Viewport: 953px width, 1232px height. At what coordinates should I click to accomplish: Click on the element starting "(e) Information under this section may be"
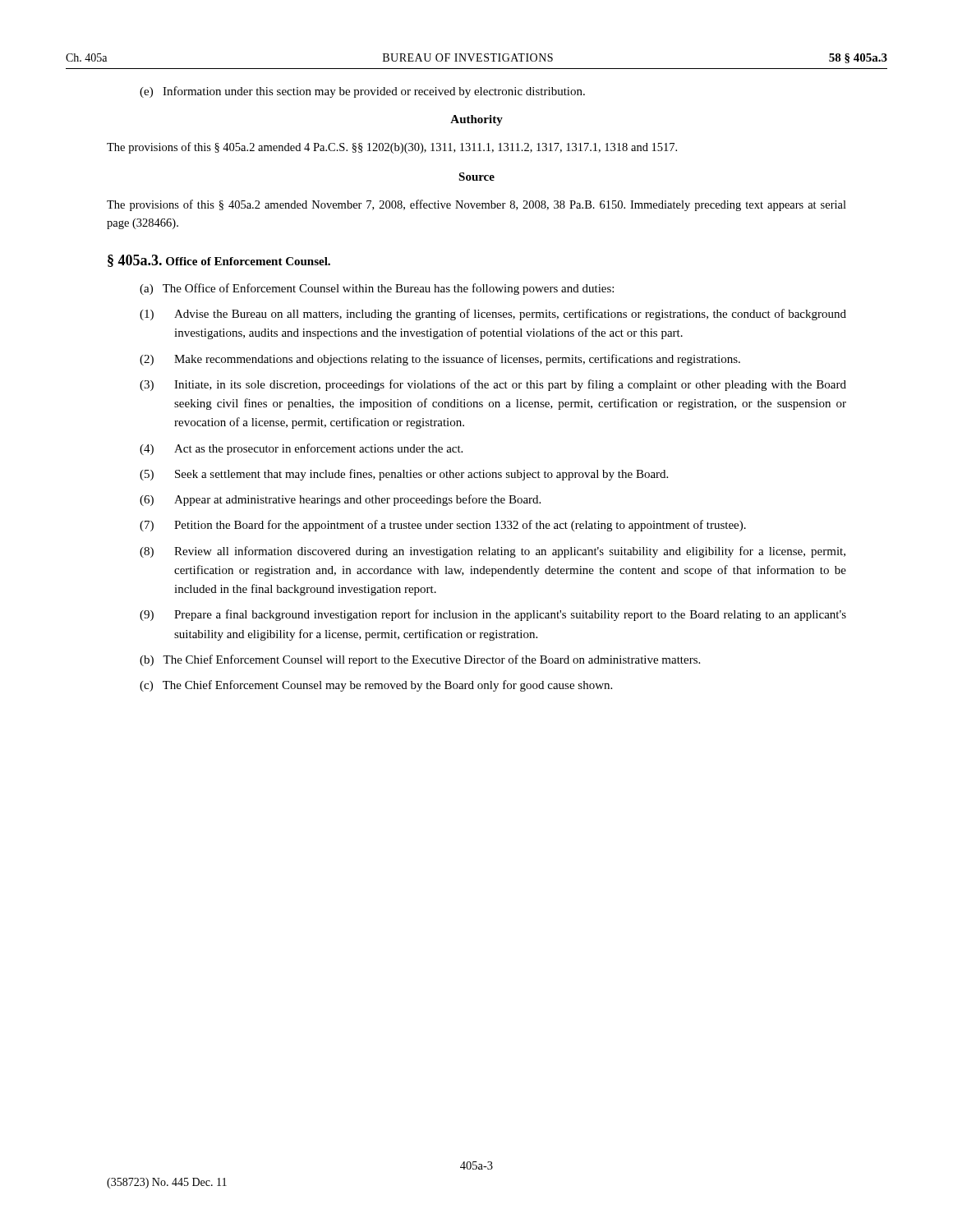click(363, 91)
